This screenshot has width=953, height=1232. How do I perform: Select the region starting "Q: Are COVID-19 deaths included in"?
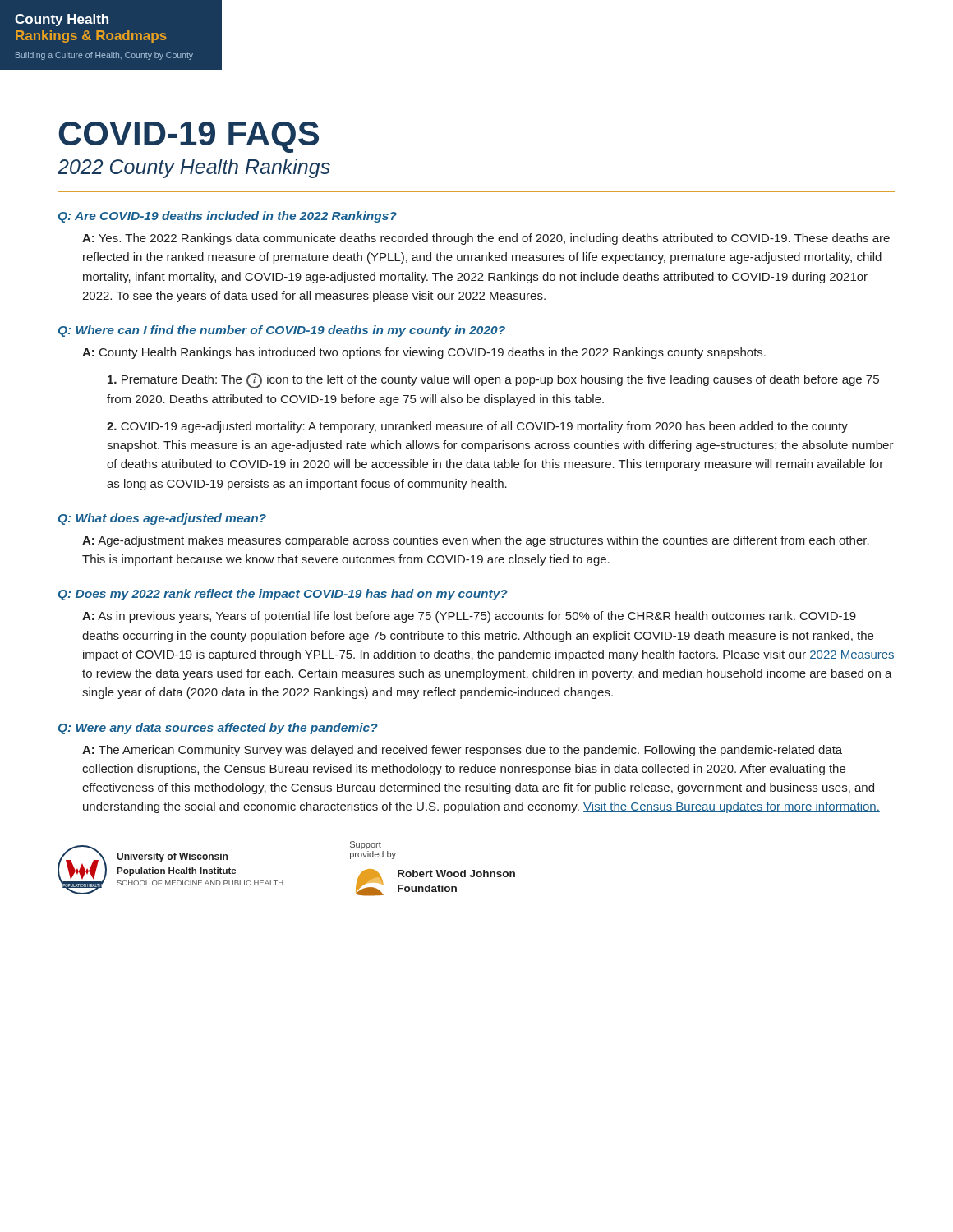(228, 217)
